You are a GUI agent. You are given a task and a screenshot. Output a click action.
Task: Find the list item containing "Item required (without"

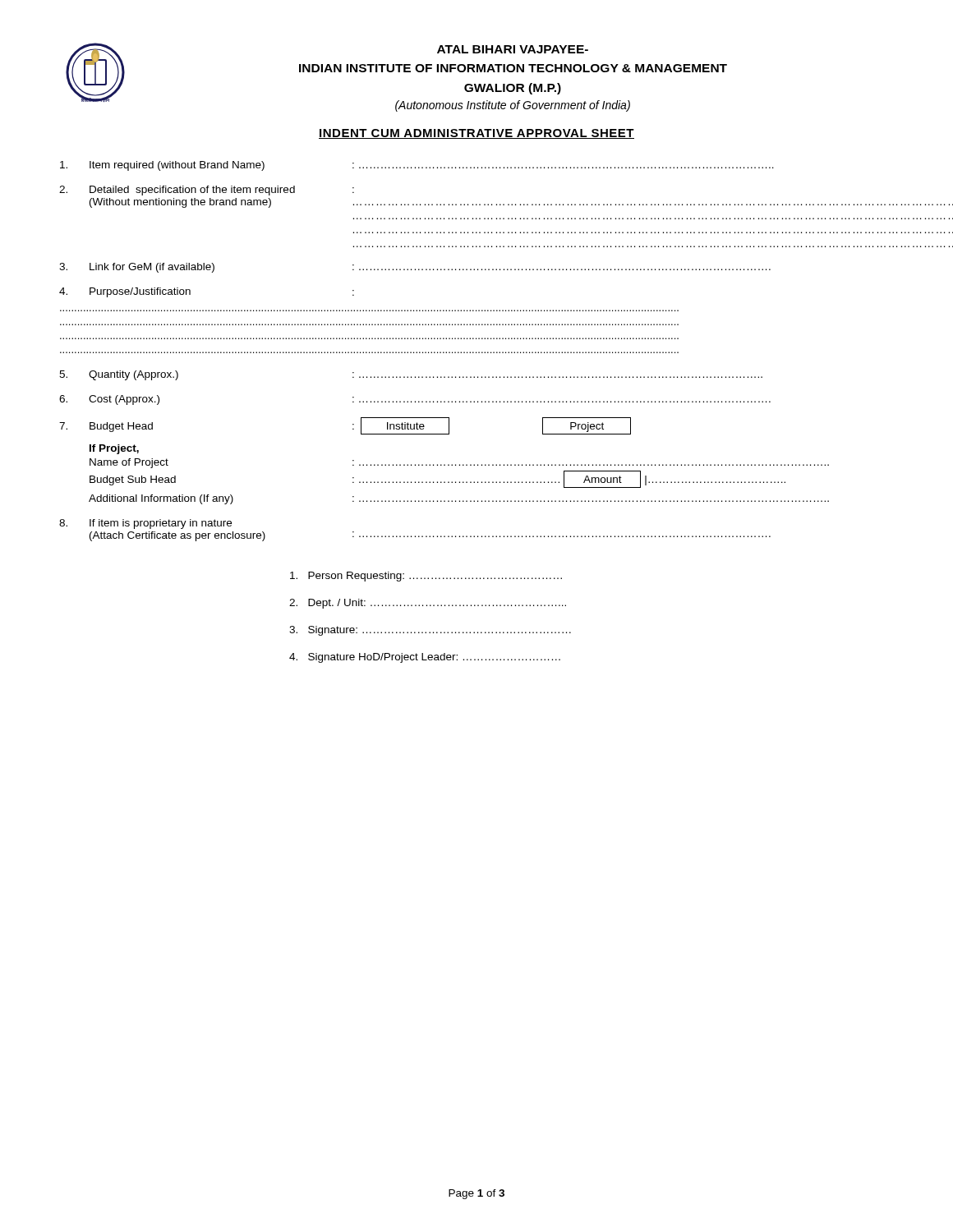pos(476,164)
